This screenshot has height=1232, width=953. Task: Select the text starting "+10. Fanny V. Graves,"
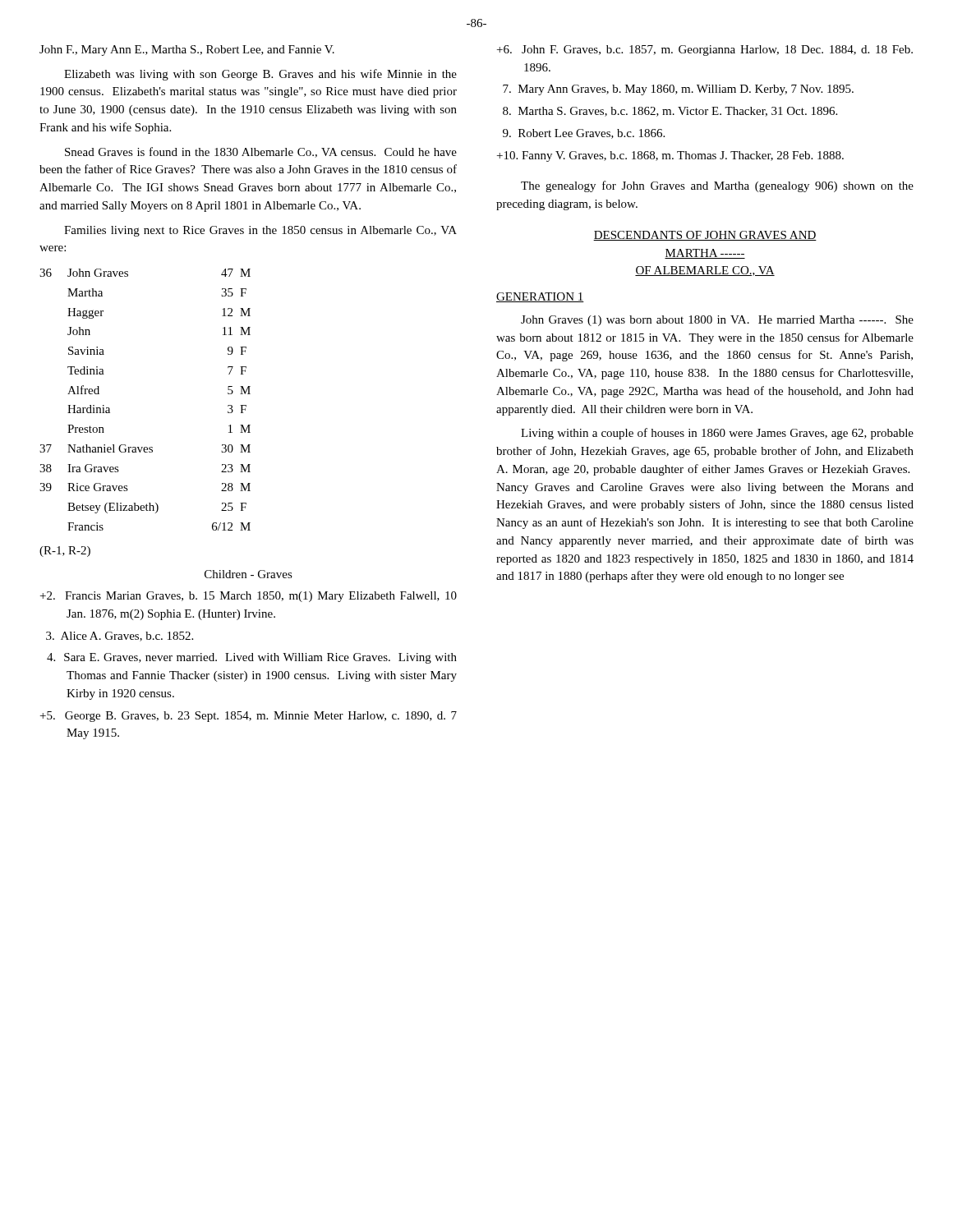pos(705,156)
